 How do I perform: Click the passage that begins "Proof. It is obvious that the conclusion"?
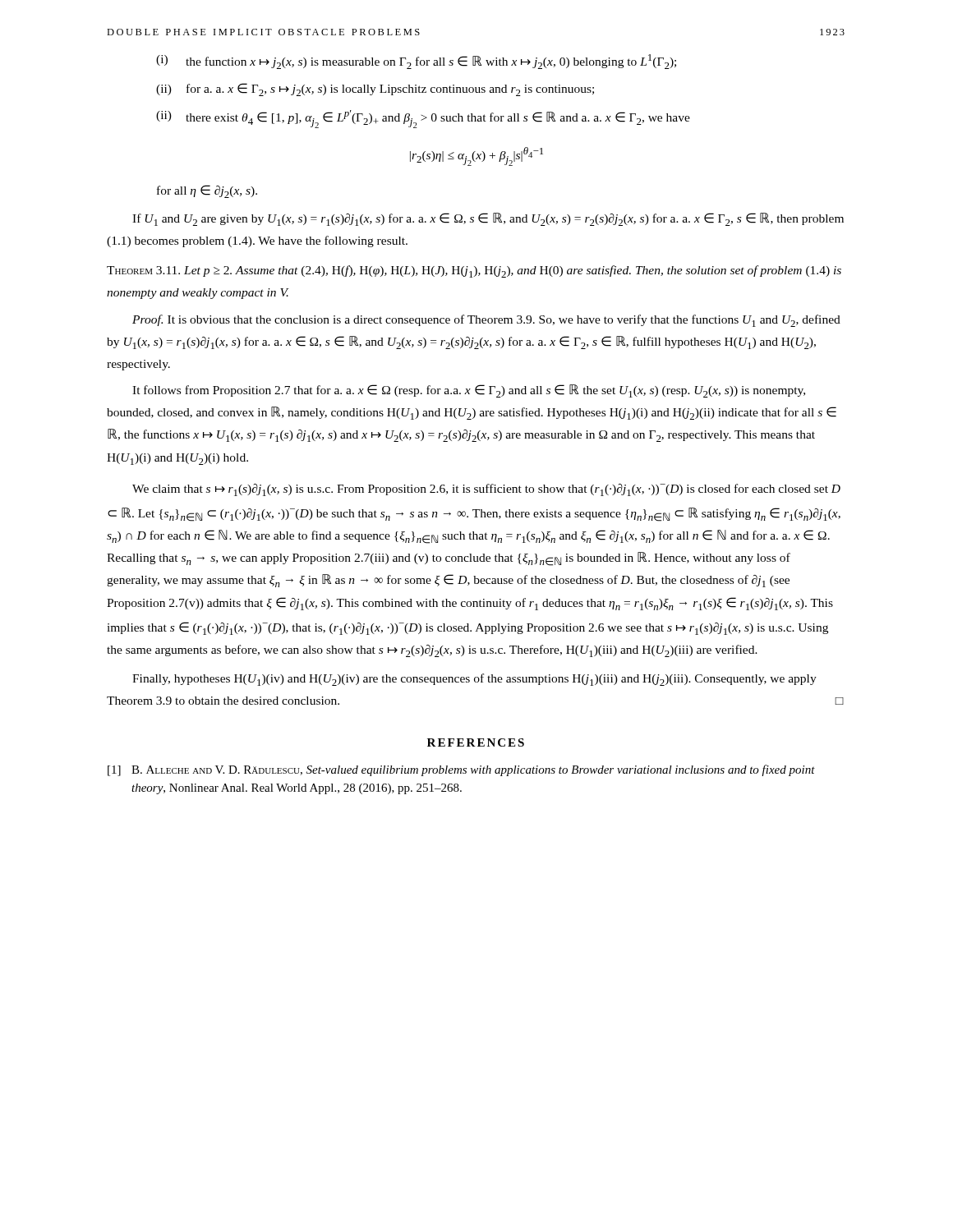474,341
